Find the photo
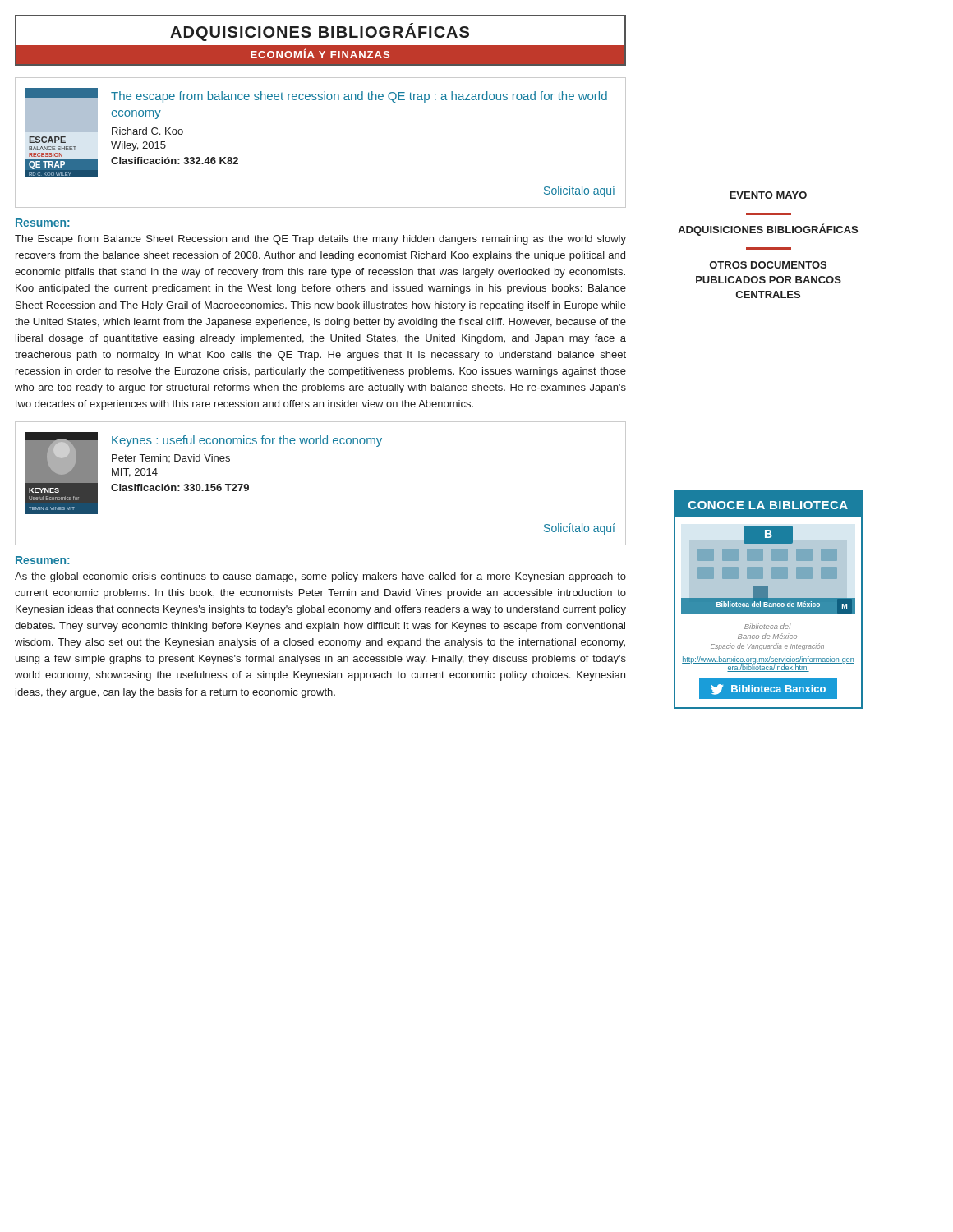This screenshot has width=953, height=1232. click(x=768, y=570)
